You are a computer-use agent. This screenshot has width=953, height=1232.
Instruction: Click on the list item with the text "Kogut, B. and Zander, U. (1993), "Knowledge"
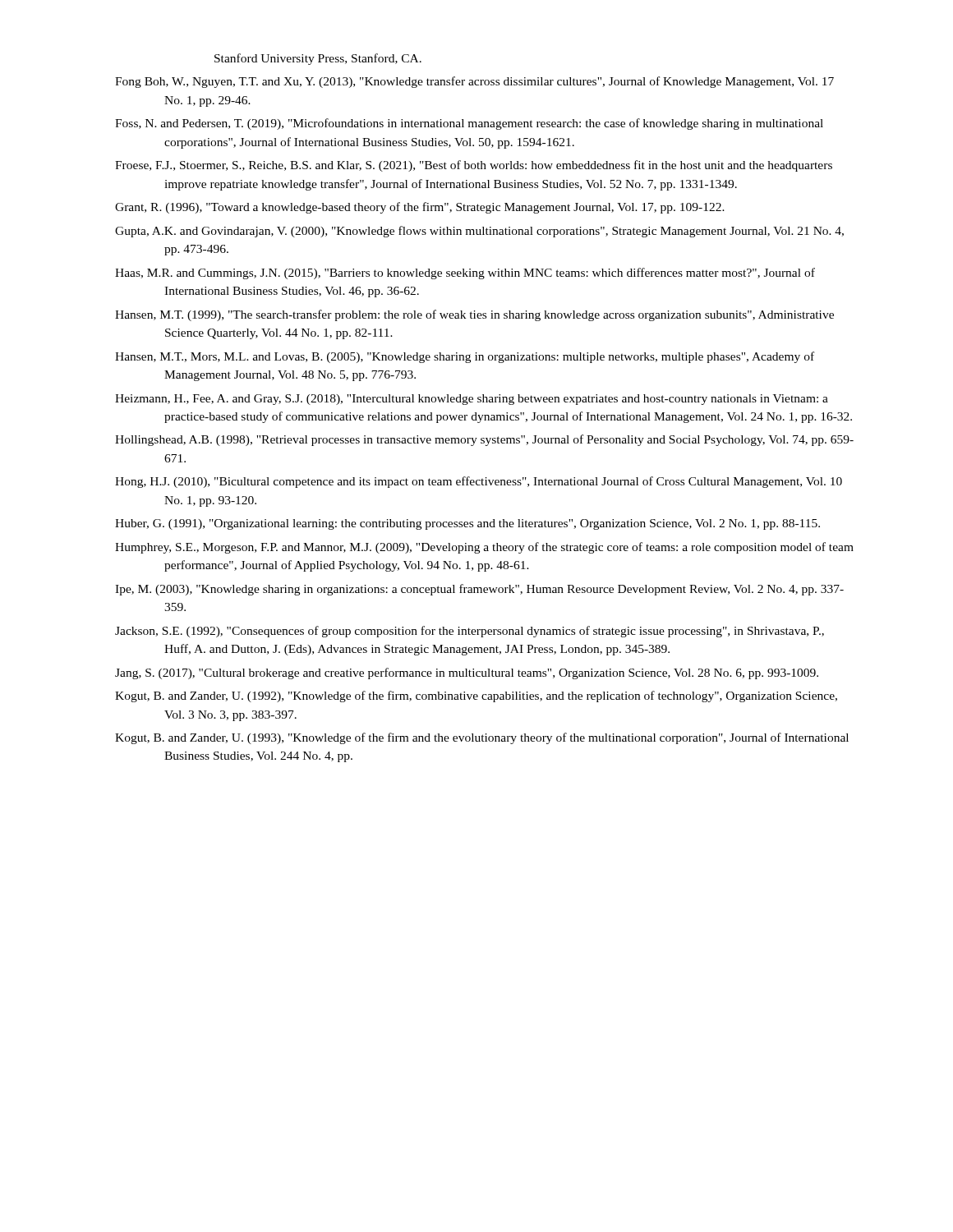[482, 746]
